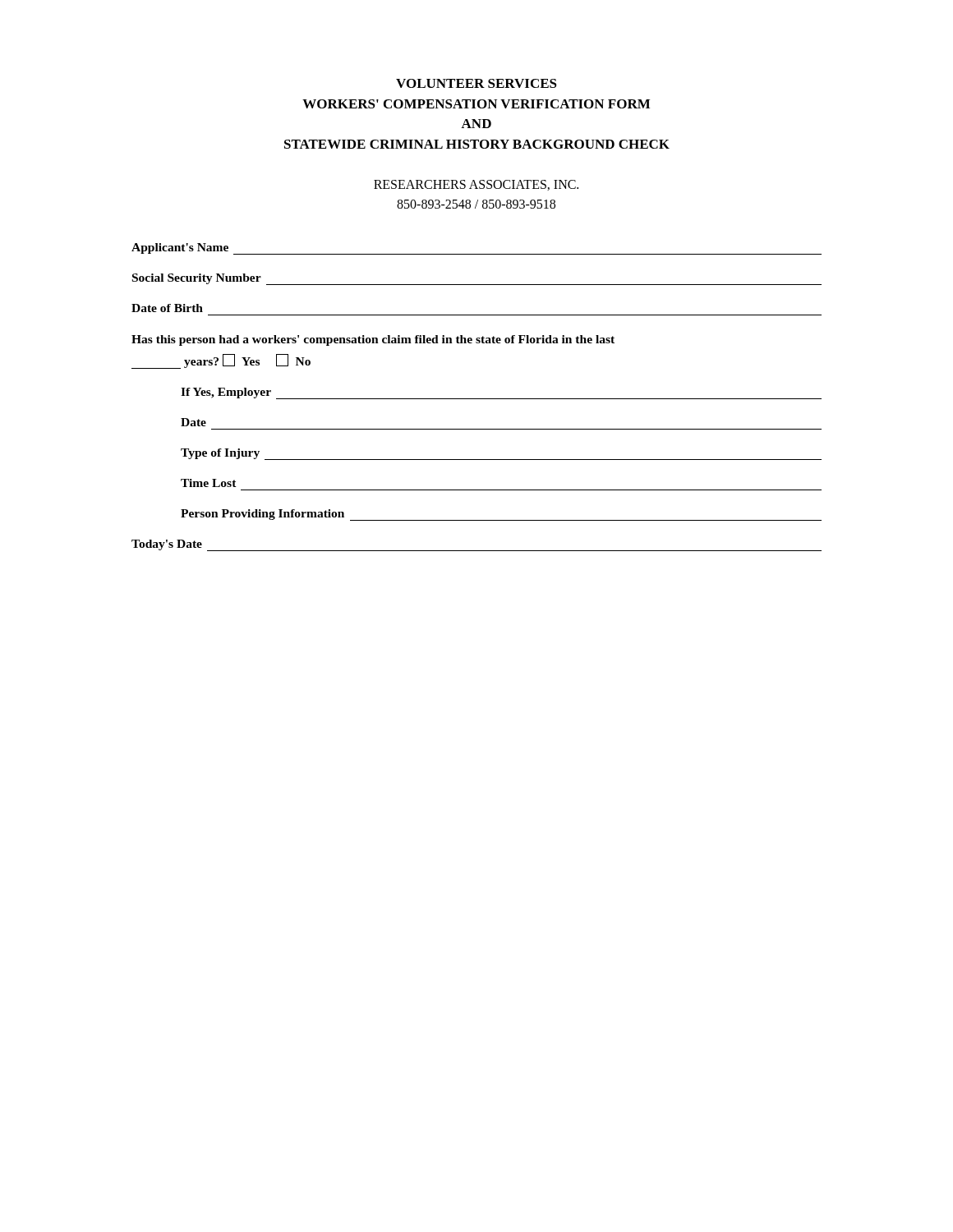953x1232 pixels.
Task: Point to the region starting "Date of Birth"
Action: [x=476, y=307]
